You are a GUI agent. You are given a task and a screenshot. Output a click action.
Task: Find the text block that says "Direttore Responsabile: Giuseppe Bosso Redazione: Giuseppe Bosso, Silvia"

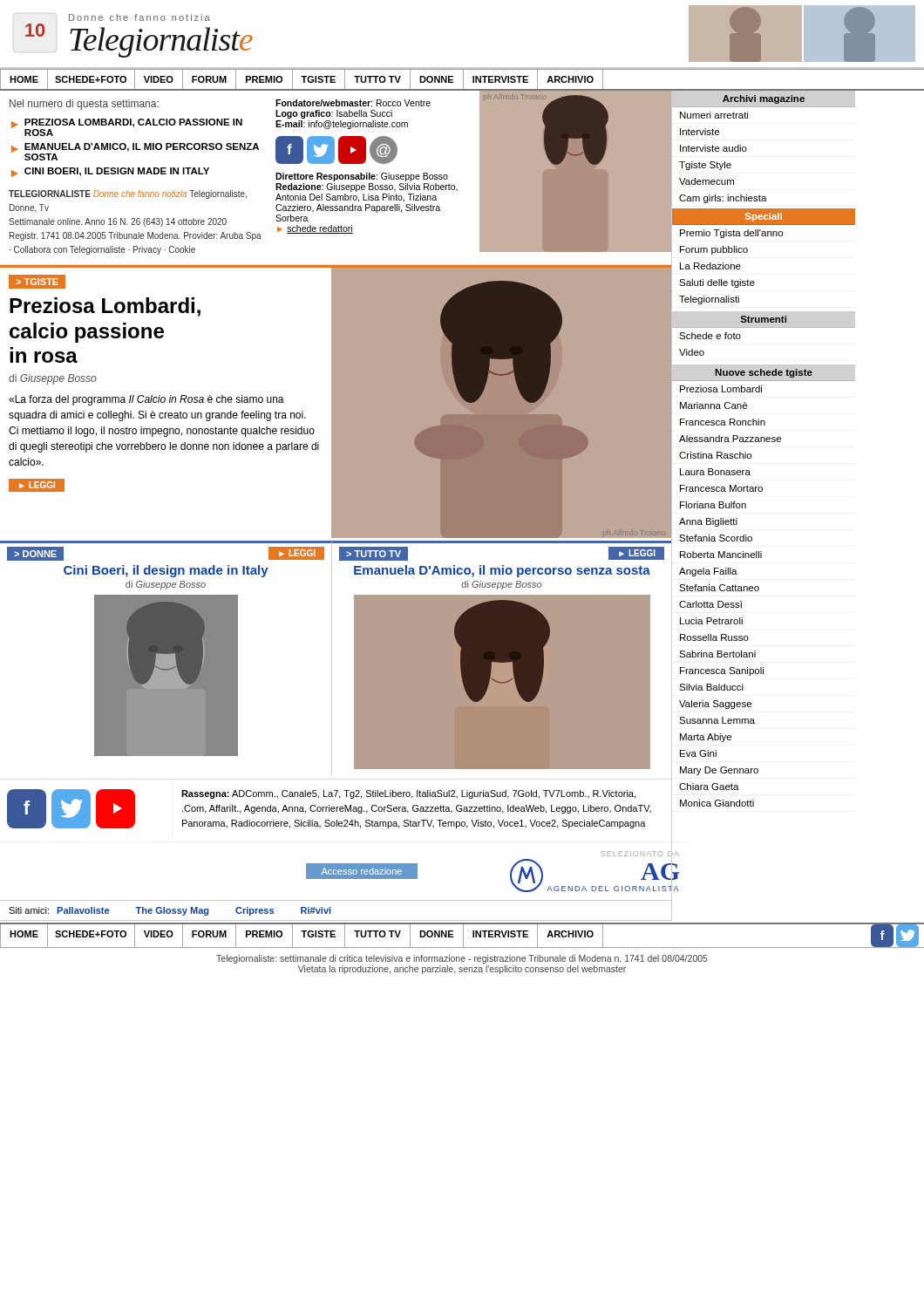click(x=367, y=202)
